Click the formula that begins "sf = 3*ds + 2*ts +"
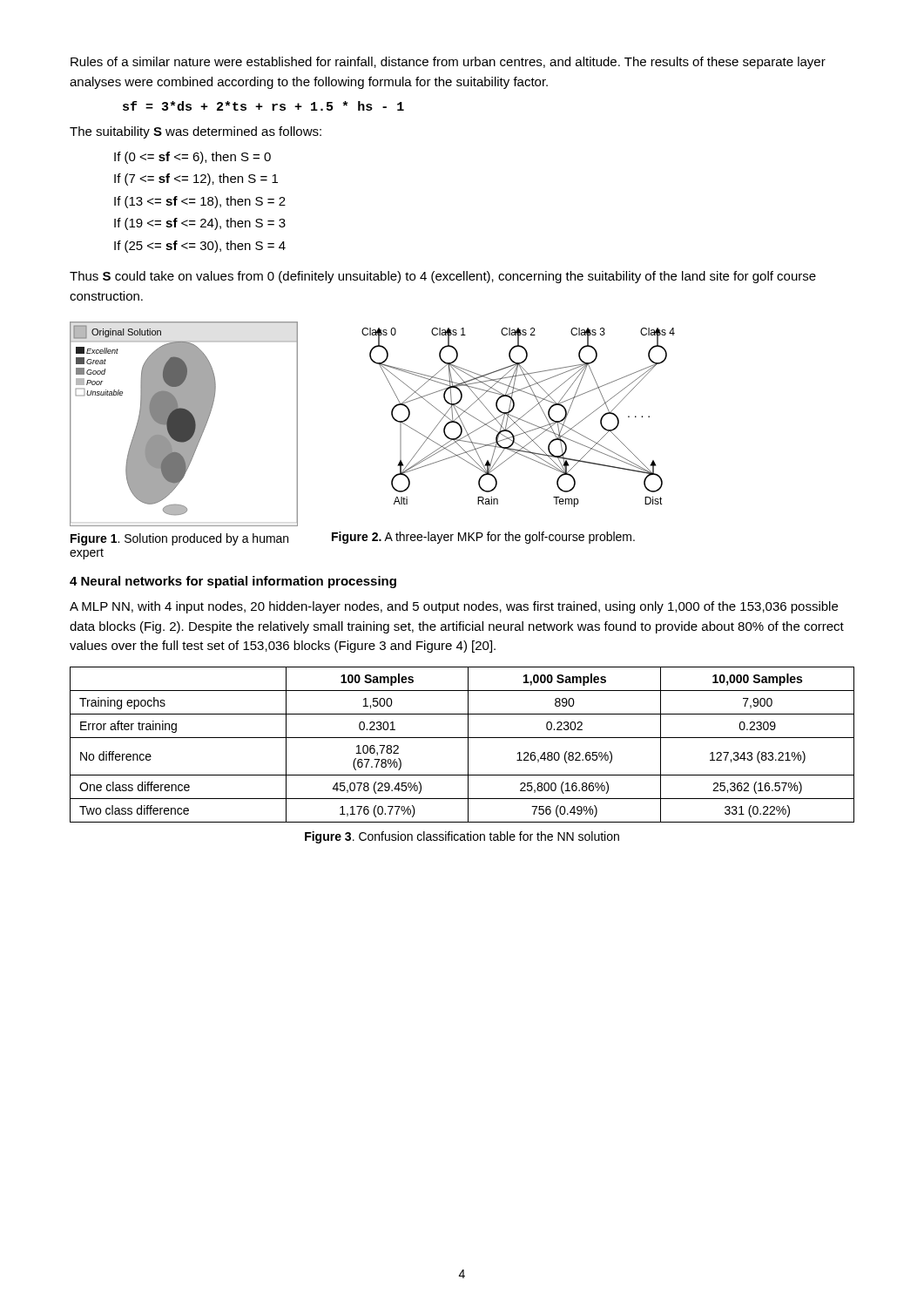Viewport: 924px width, 1307px height. coord(263,108)
